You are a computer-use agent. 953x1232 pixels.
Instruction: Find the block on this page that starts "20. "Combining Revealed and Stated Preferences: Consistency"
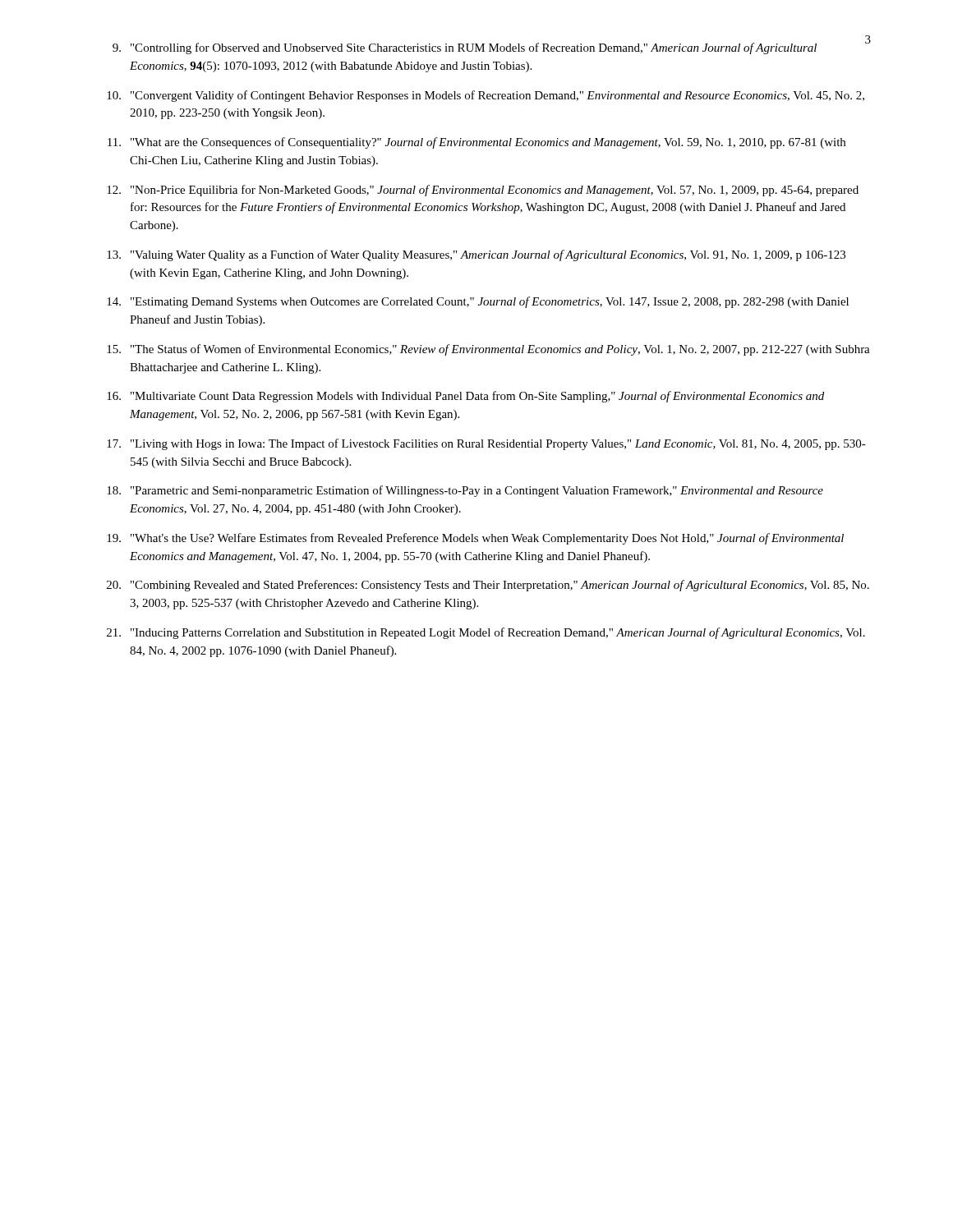point(481,595)
